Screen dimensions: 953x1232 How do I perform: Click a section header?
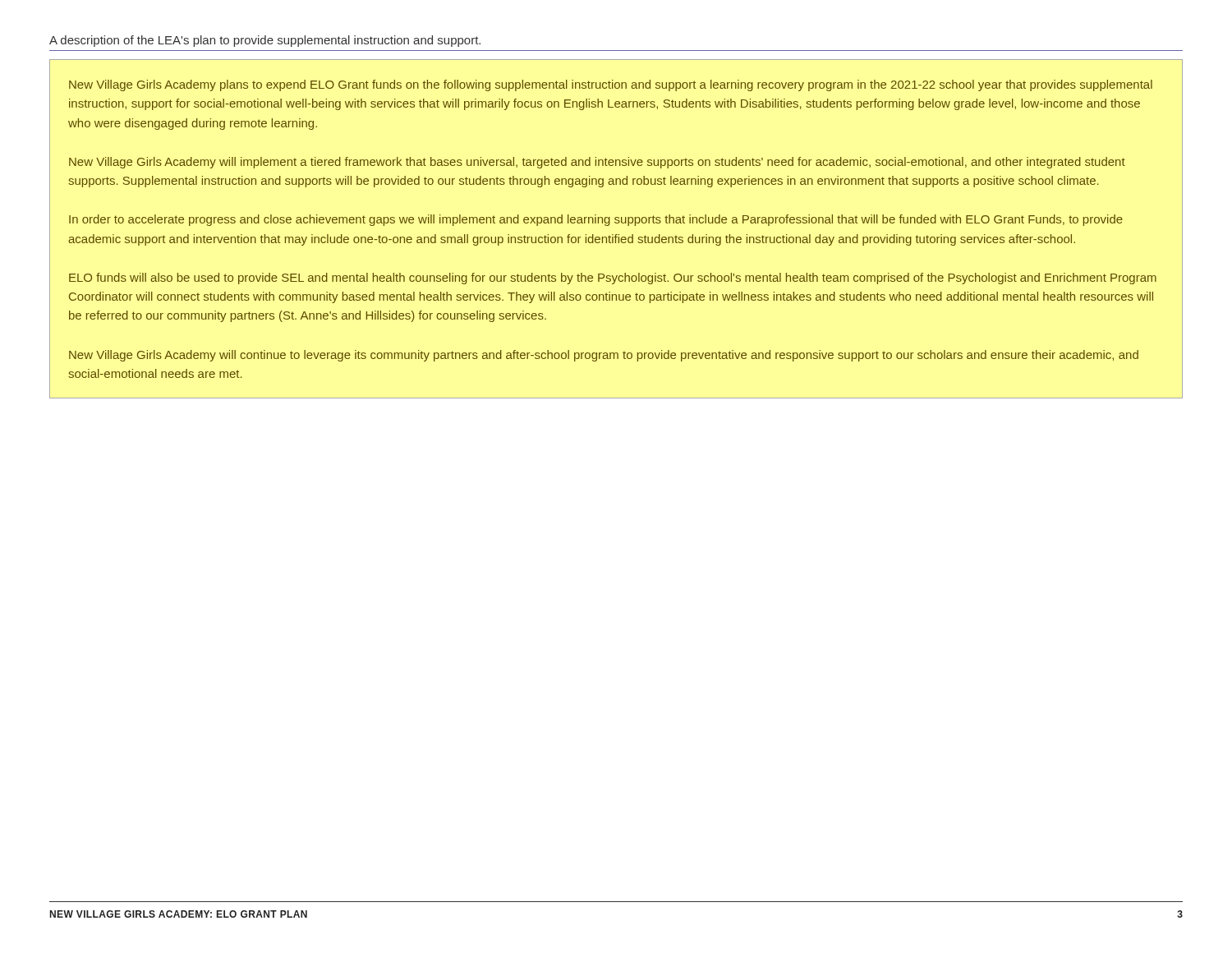pos(265,40)
